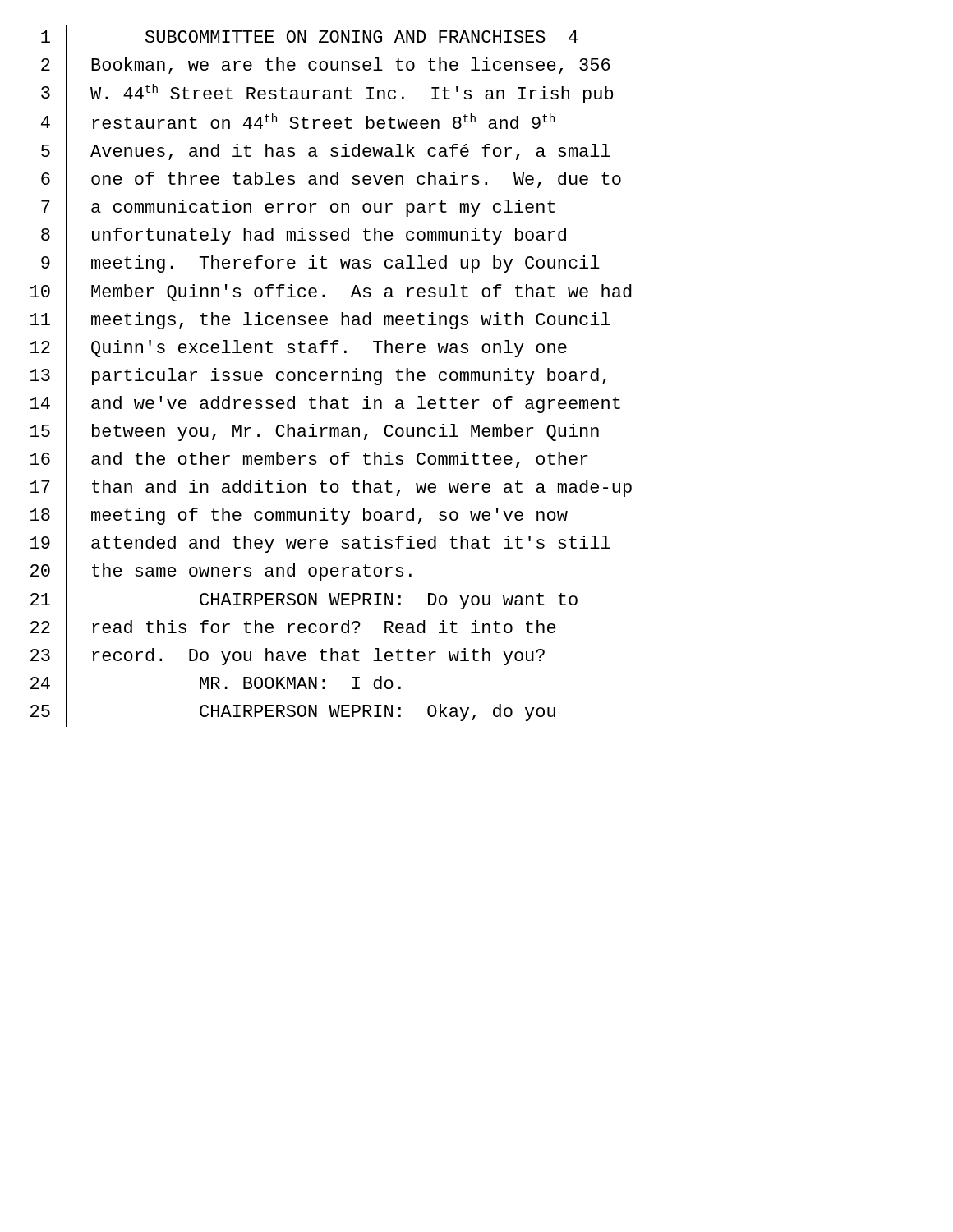This screenshot has height=1232, width=953.
Task: Point to the element starting "15 between you, Mr. Chairman, Council Member Quinn"
Action: [x=300, y=433]
